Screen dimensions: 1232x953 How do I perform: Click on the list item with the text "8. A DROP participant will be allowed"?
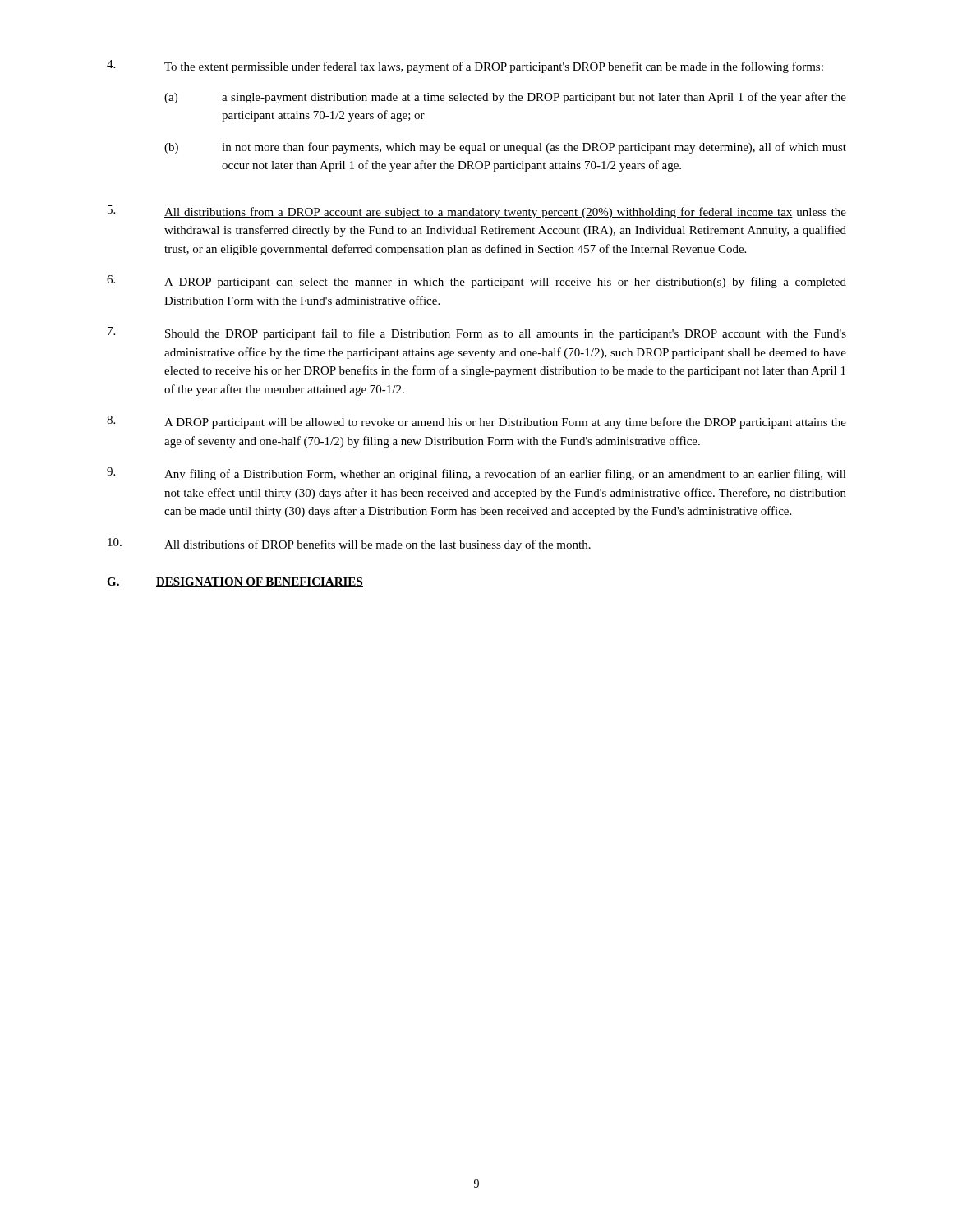476,432
